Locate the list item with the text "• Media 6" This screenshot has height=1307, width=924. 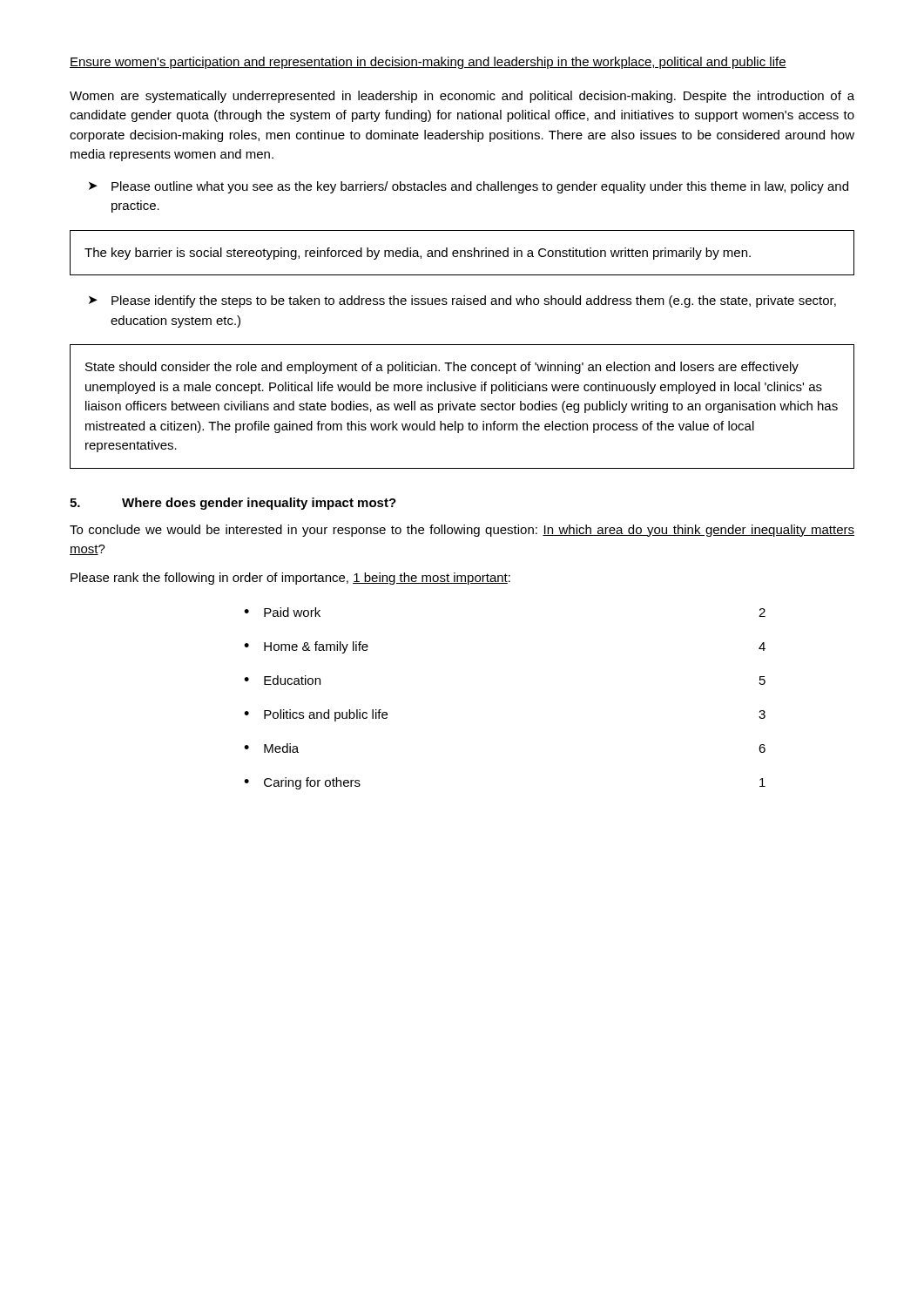[x=278, y=747]
